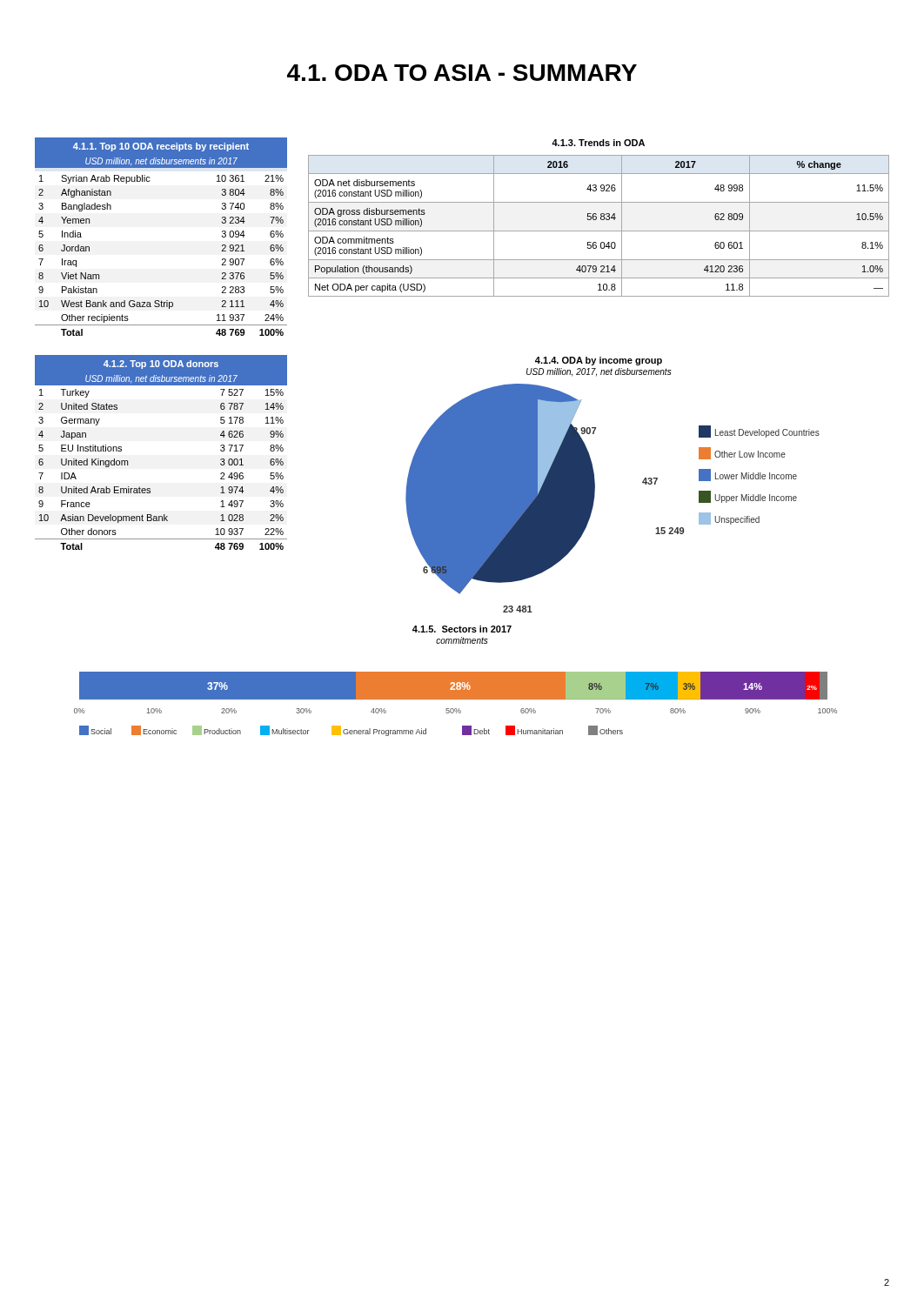Click on the pie chart

(x=599, y=495)
